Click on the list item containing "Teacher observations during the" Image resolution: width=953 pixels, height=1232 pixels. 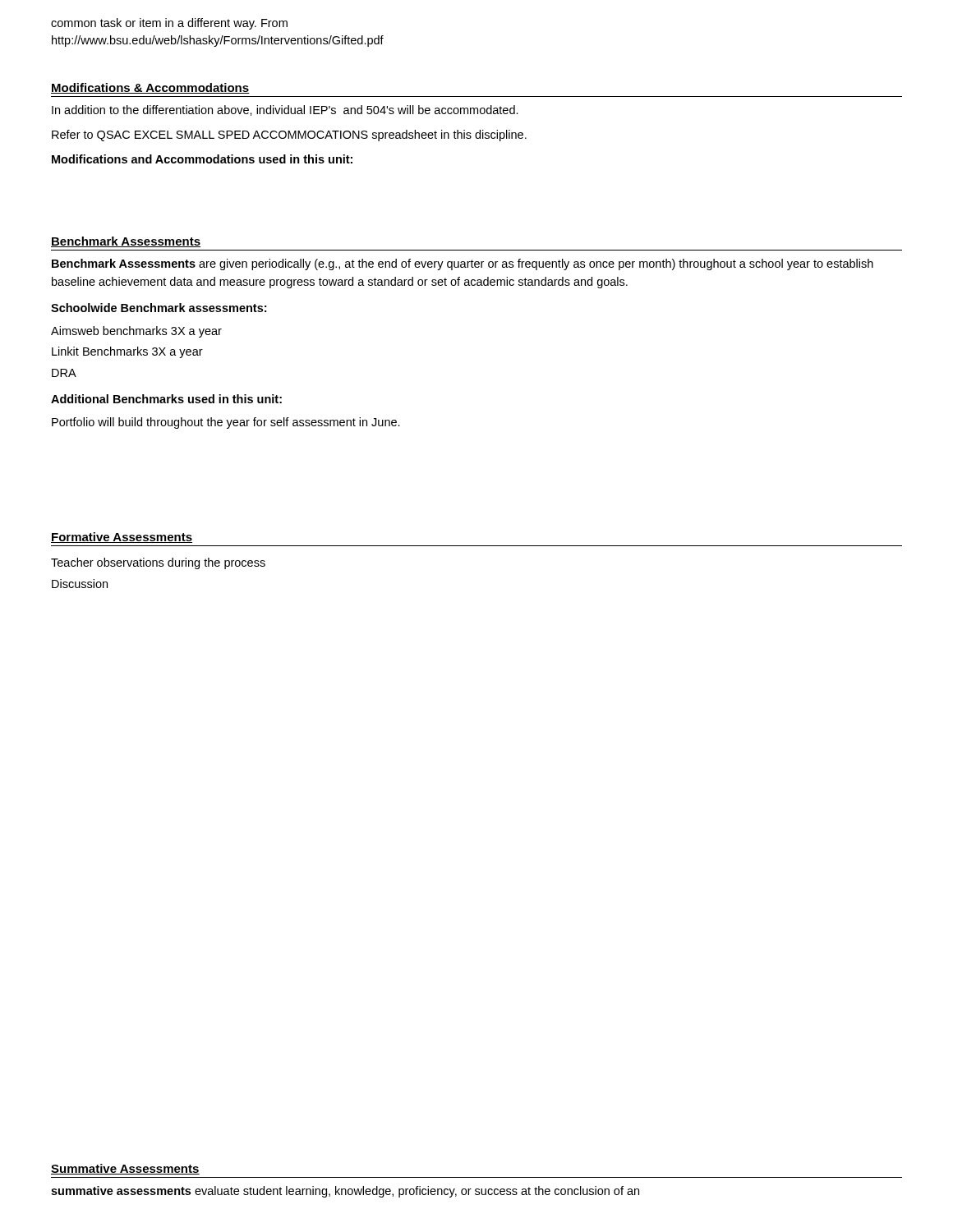coord(158,563)
